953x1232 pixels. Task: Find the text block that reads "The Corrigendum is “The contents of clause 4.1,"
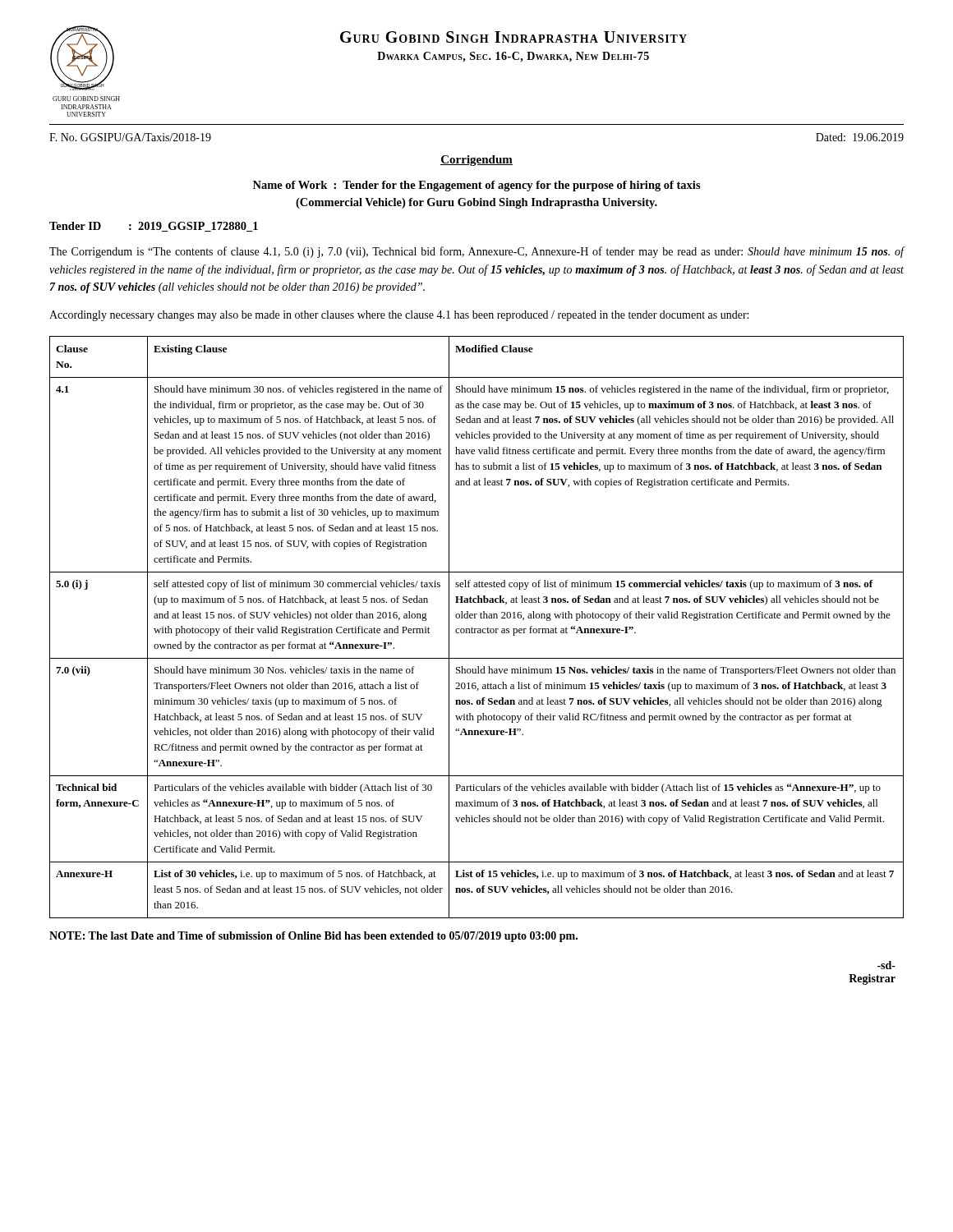[476, 269]
